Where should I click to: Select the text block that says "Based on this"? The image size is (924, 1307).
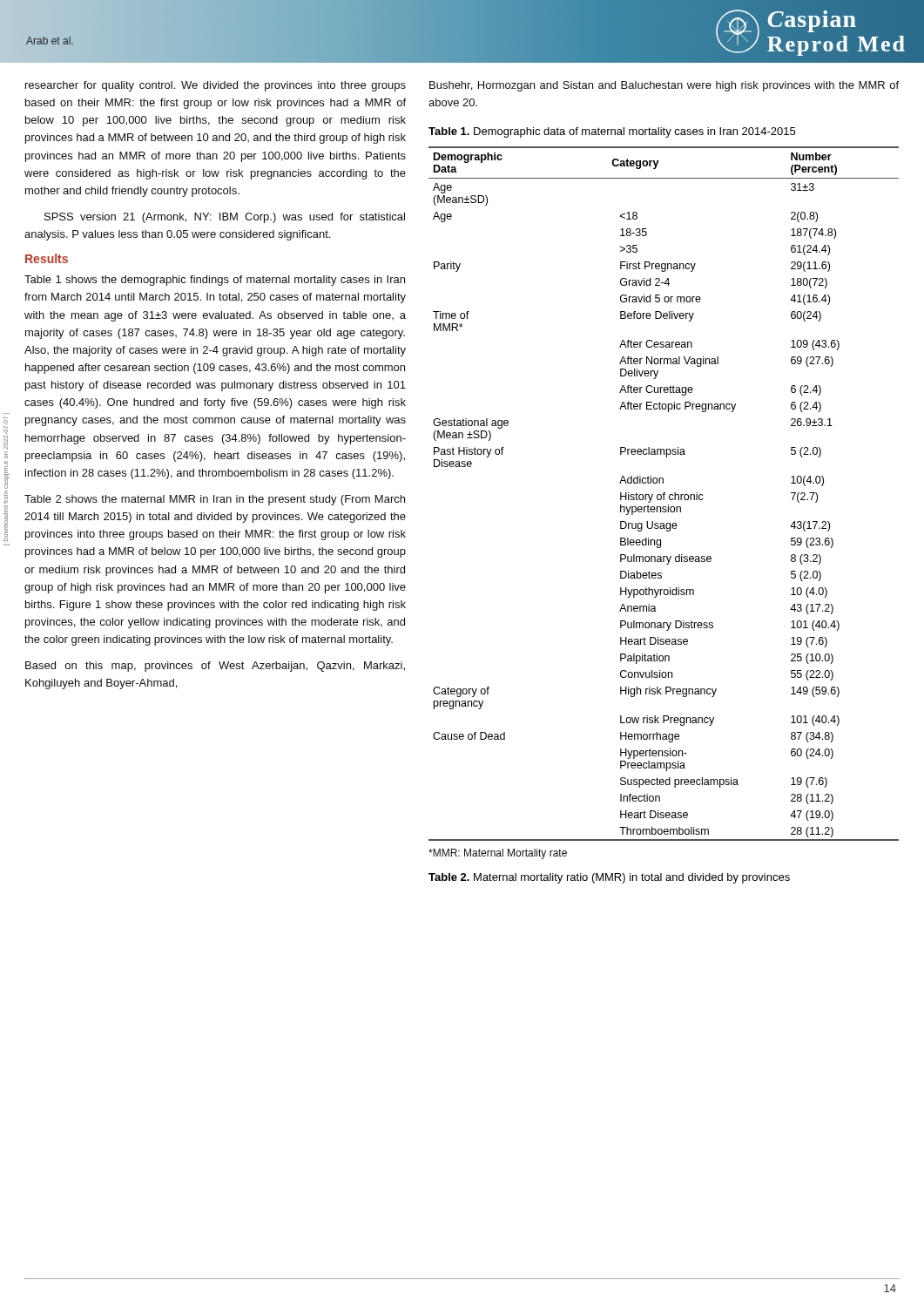click(215, 675)
